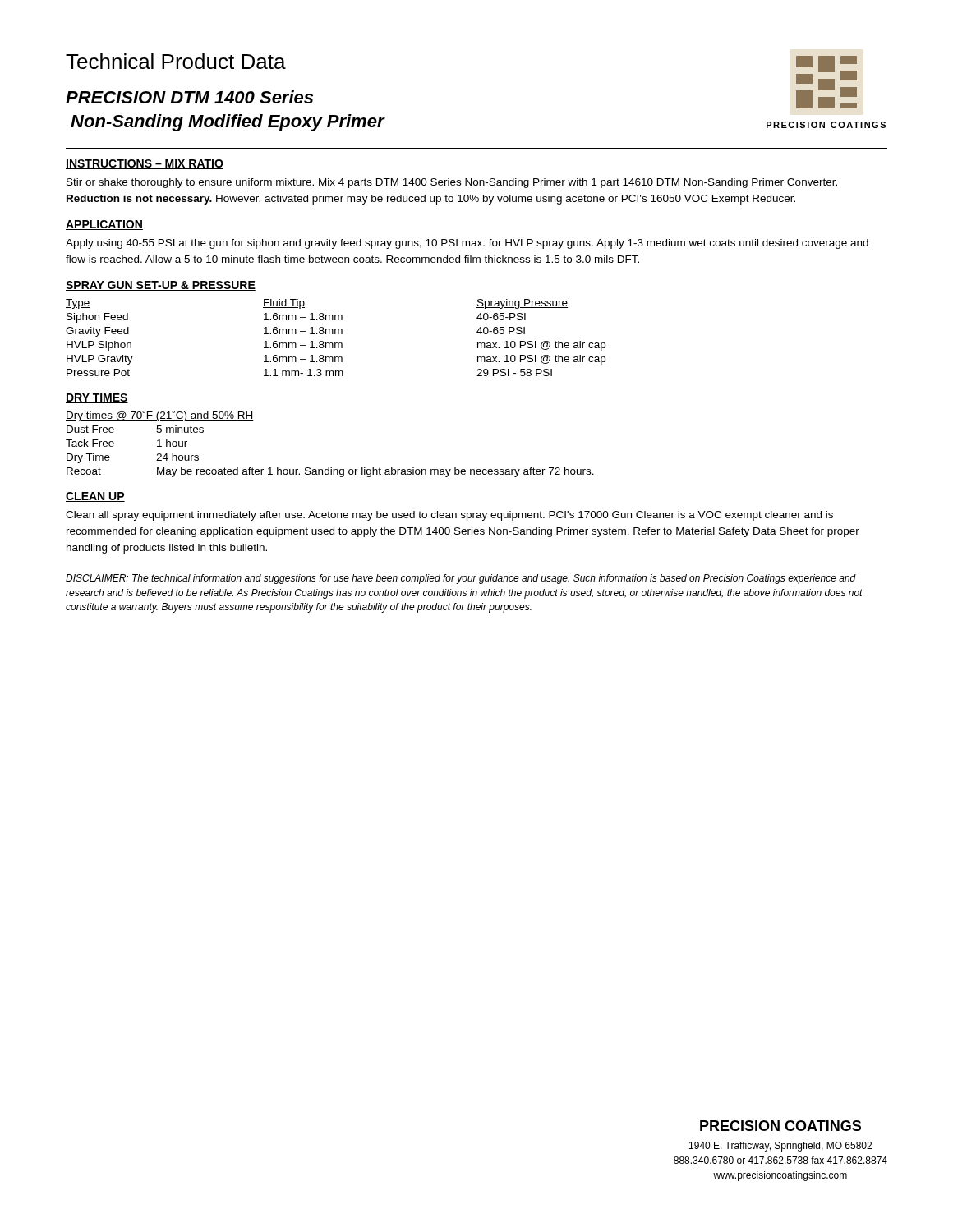
Task: Point to the element starting "Apply using 40-55"
Action: [467, 251]
